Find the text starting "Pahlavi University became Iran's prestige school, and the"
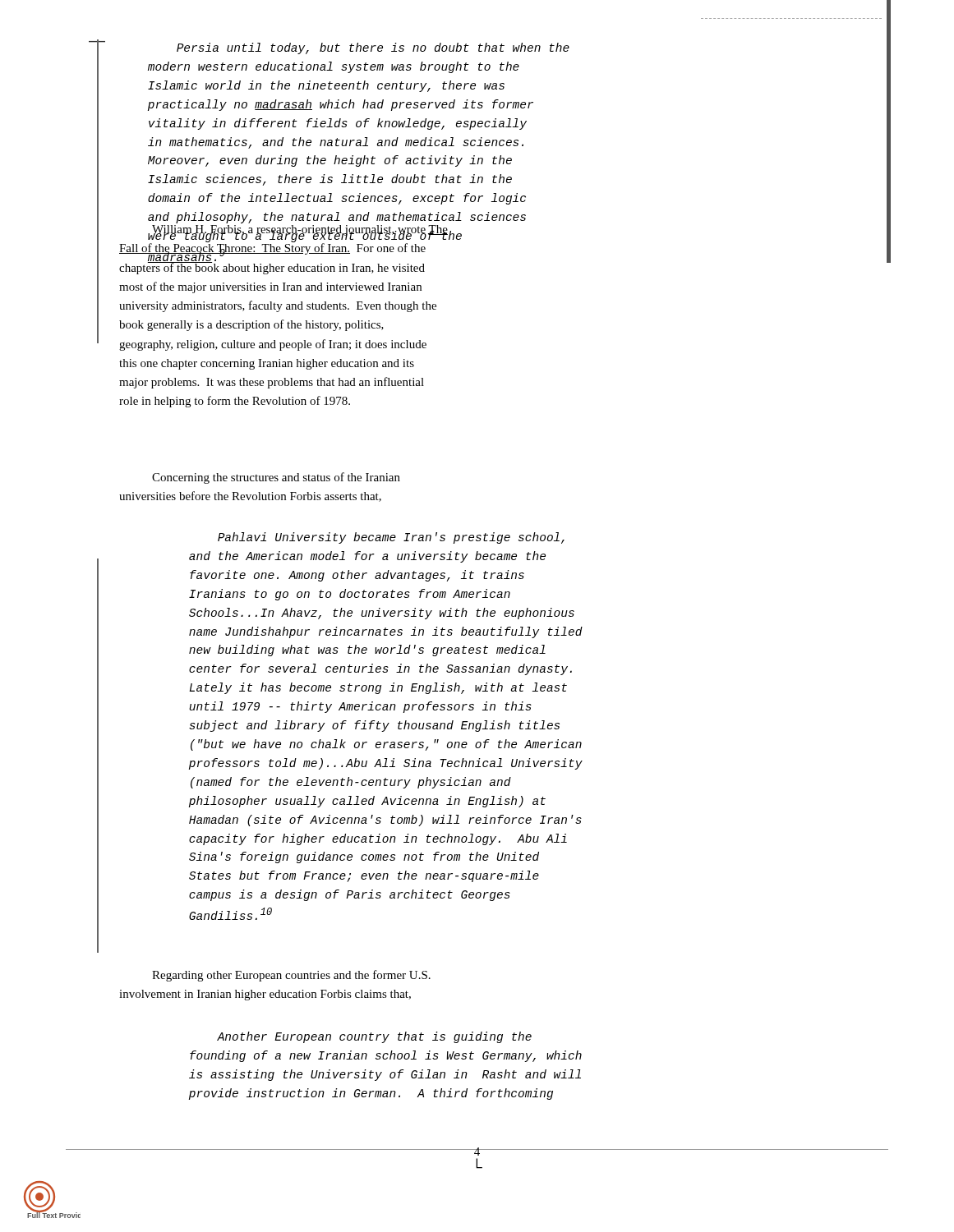The width and height of the screenshot is (954, 1232). (x=518, y=728)
